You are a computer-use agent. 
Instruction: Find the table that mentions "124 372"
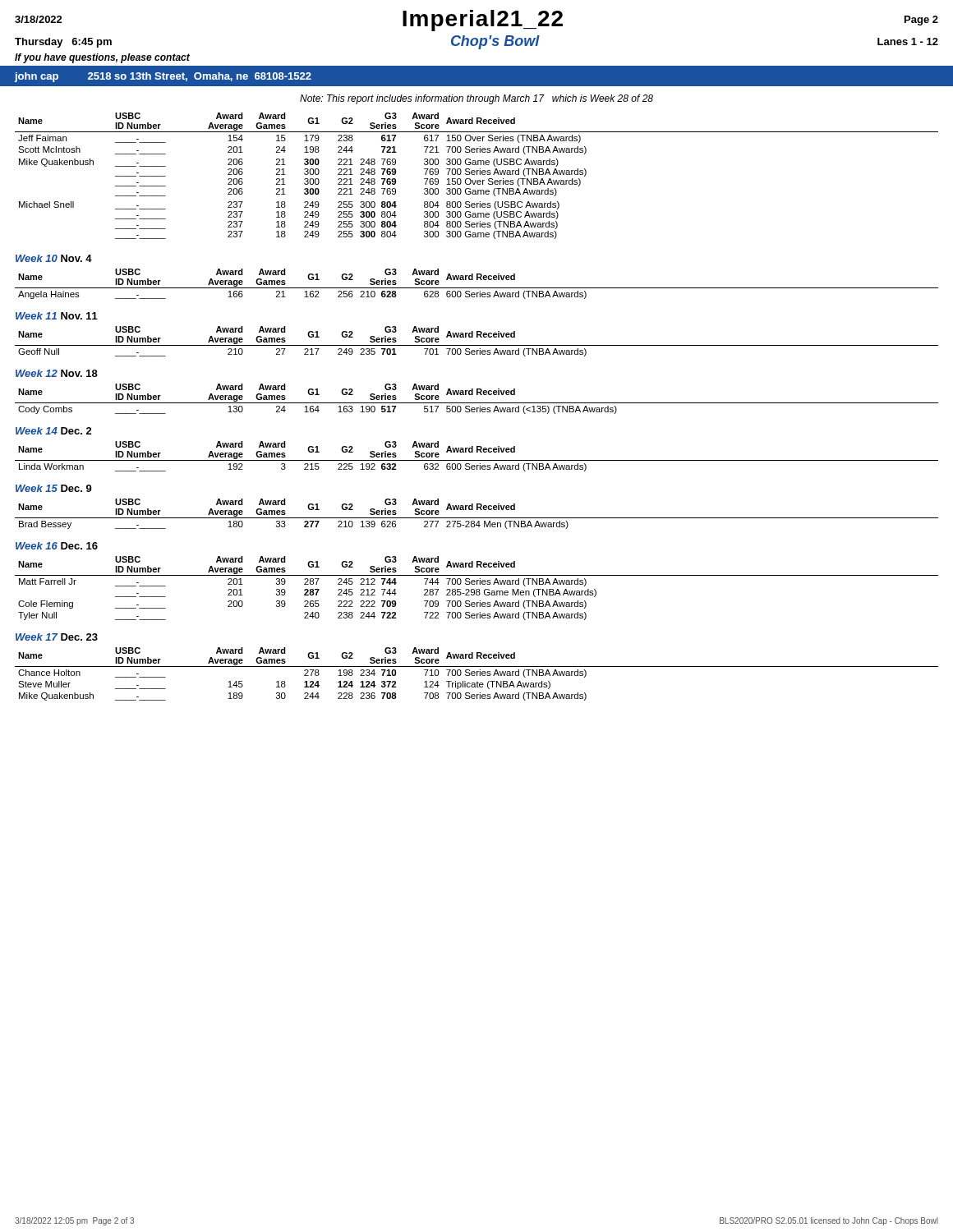[x=476, y=673]
